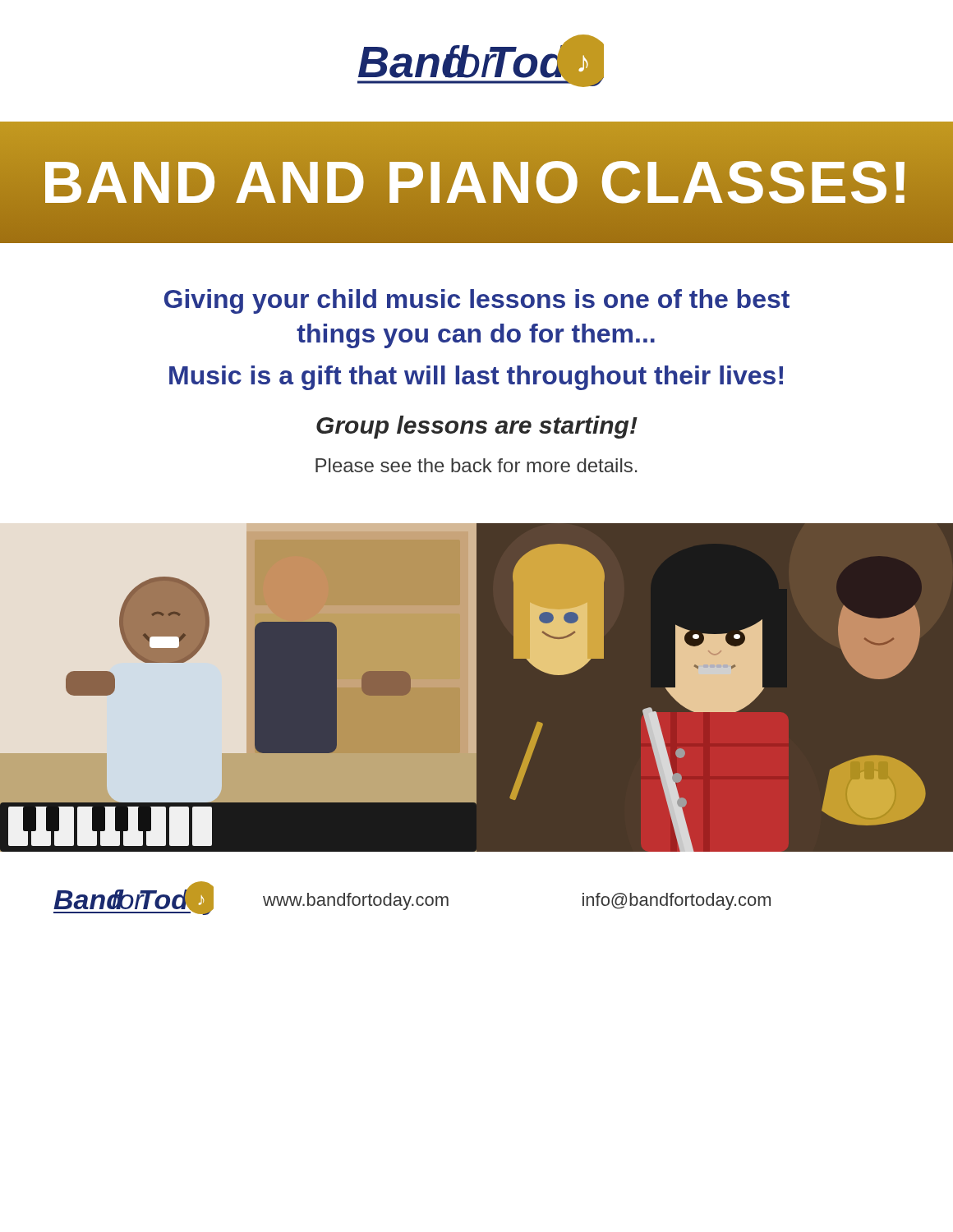Find the block on this page that starts "Please see the back for"
Image resolution: width=953 pixels, height=1232 pixels.
pos(476,465)
